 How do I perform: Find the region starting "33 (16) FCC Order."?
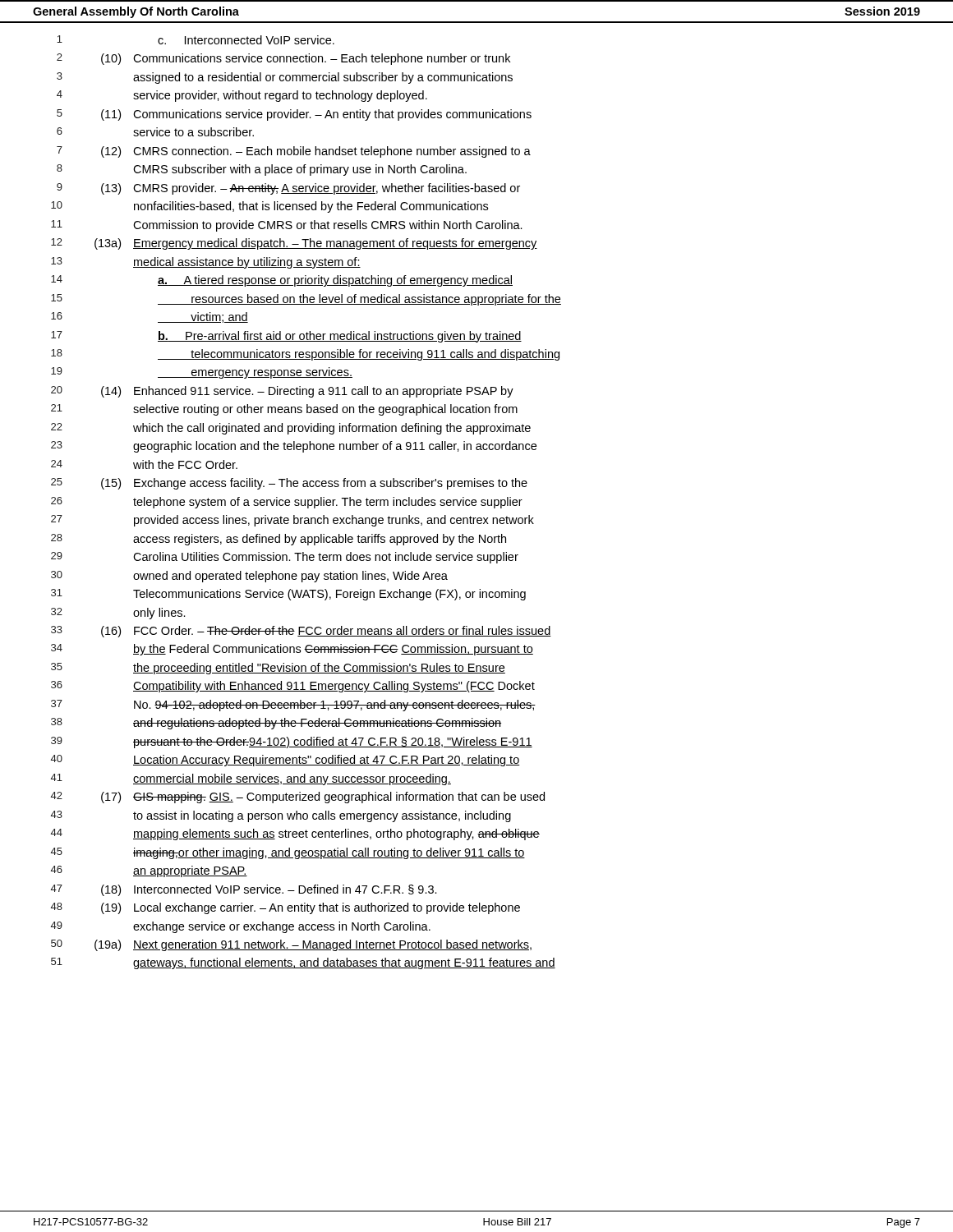(x=476, y=631)
